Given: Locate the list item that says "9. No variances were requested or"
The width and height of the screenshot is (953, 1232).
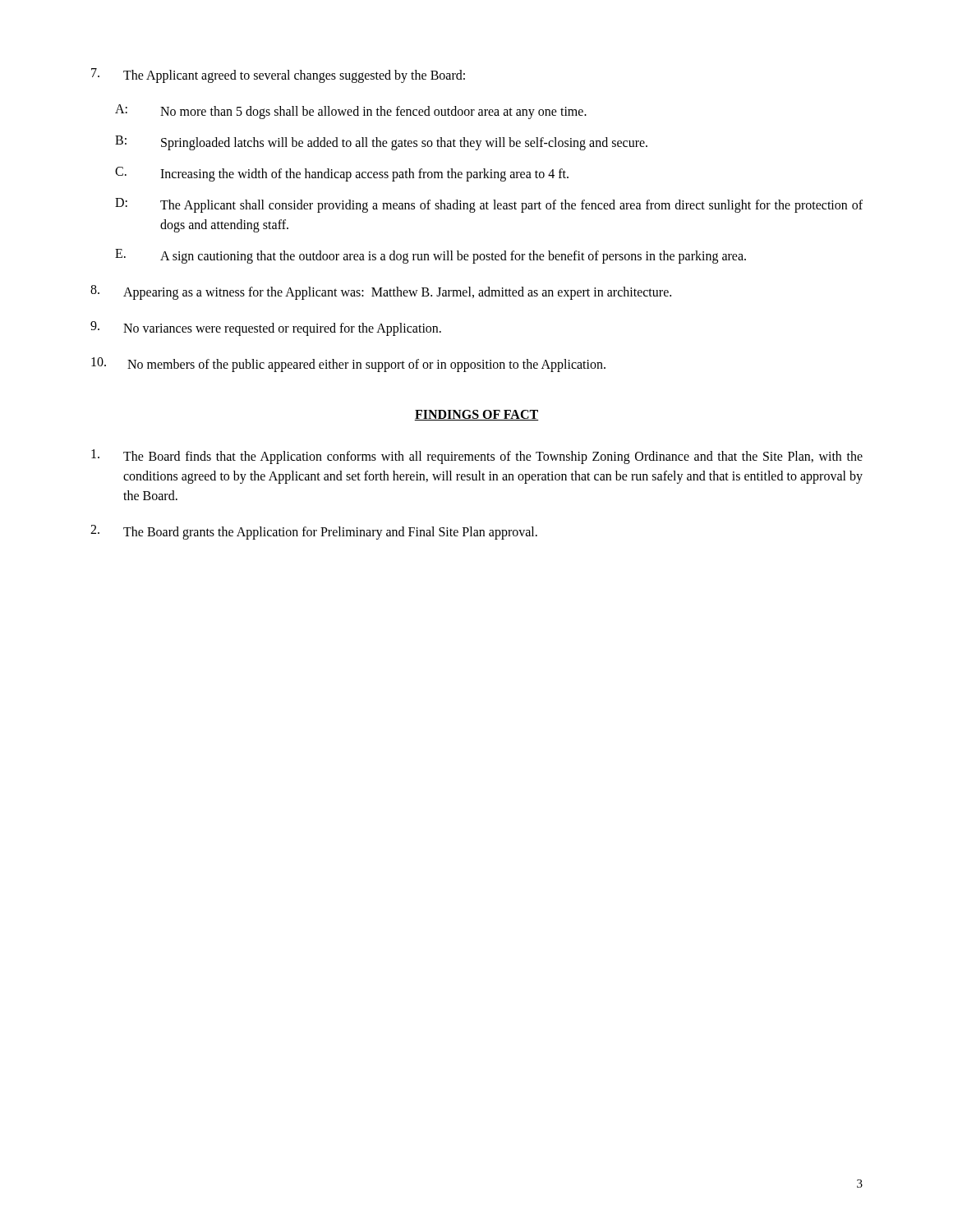Looking at the screenshot, I should point(266,329).
